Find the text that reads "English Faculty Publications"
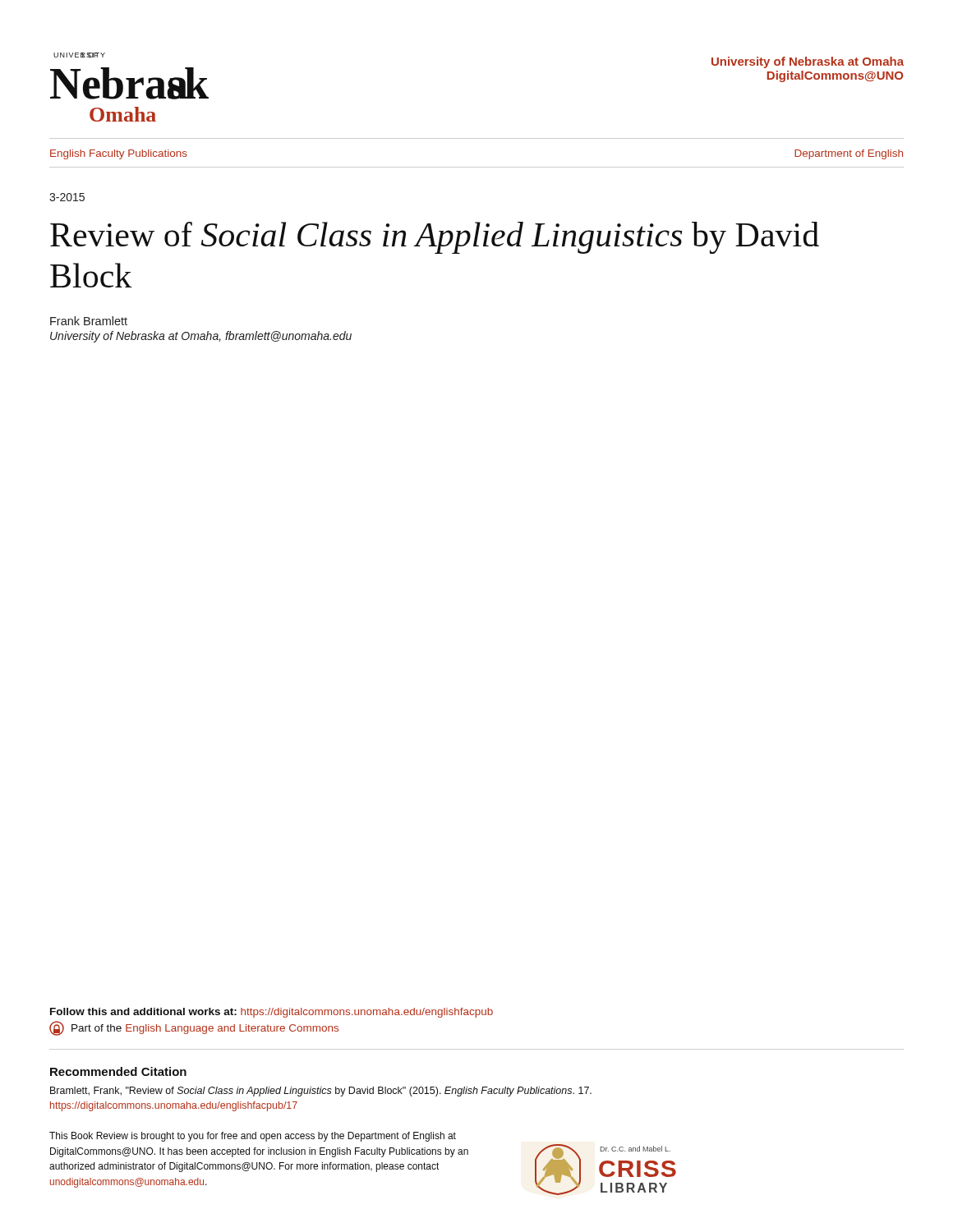 pos(118,153)
